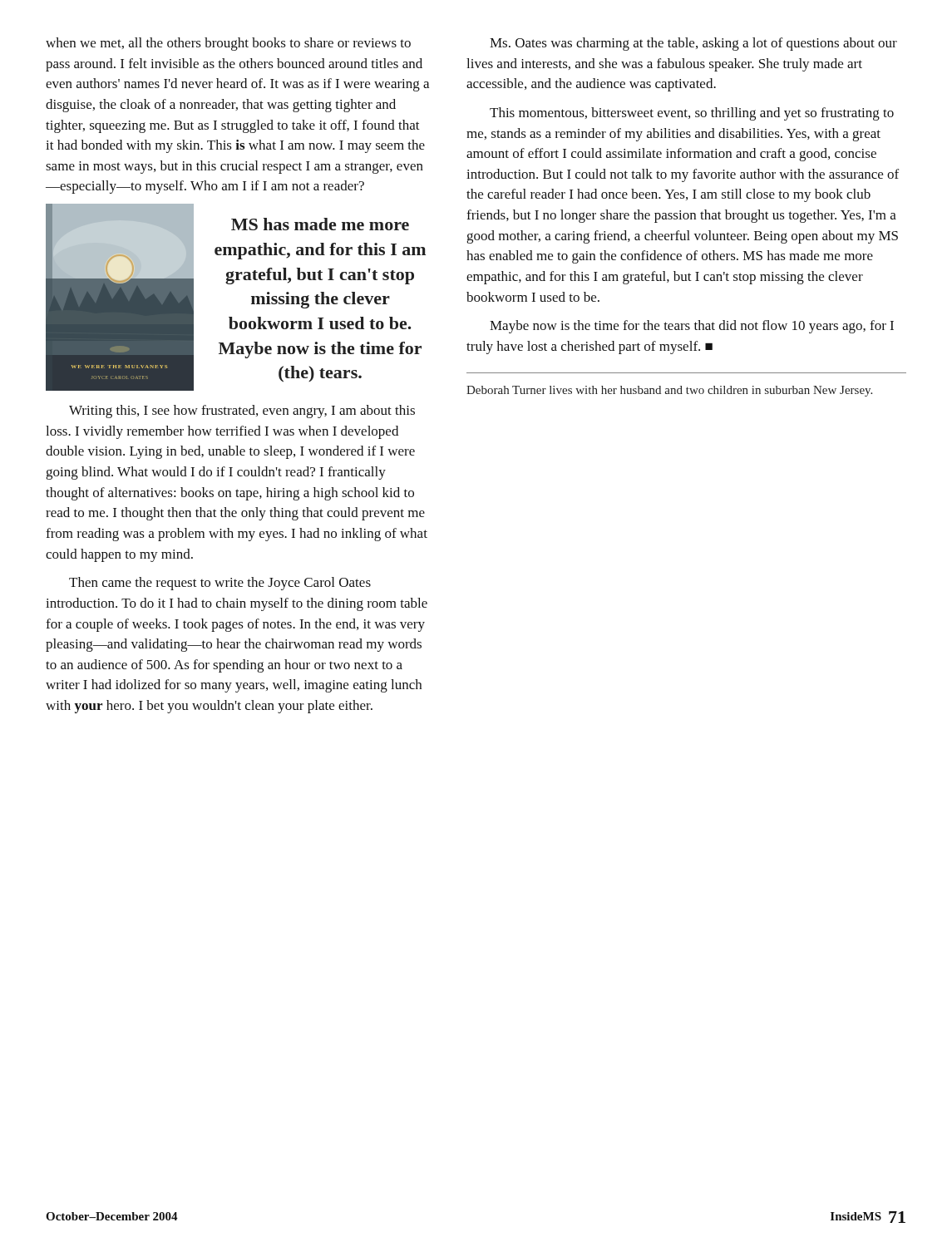This screenshot has width=952, height=1247.
Task: Click on the illustration
Action: pyautogui.click(x=121, y=297)
